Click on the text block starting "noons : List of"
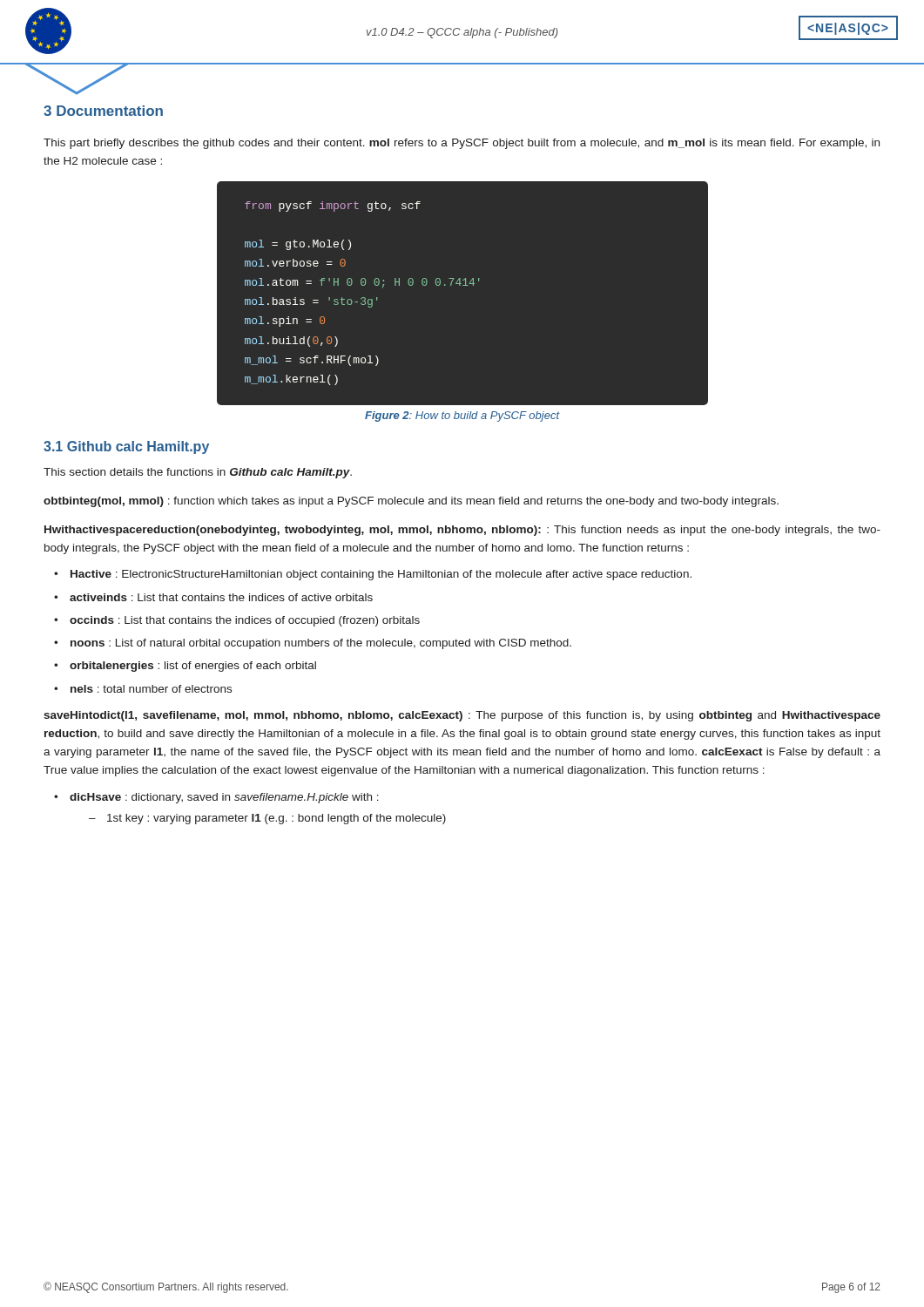924x1307 pixels. click(x=321, y=643)
